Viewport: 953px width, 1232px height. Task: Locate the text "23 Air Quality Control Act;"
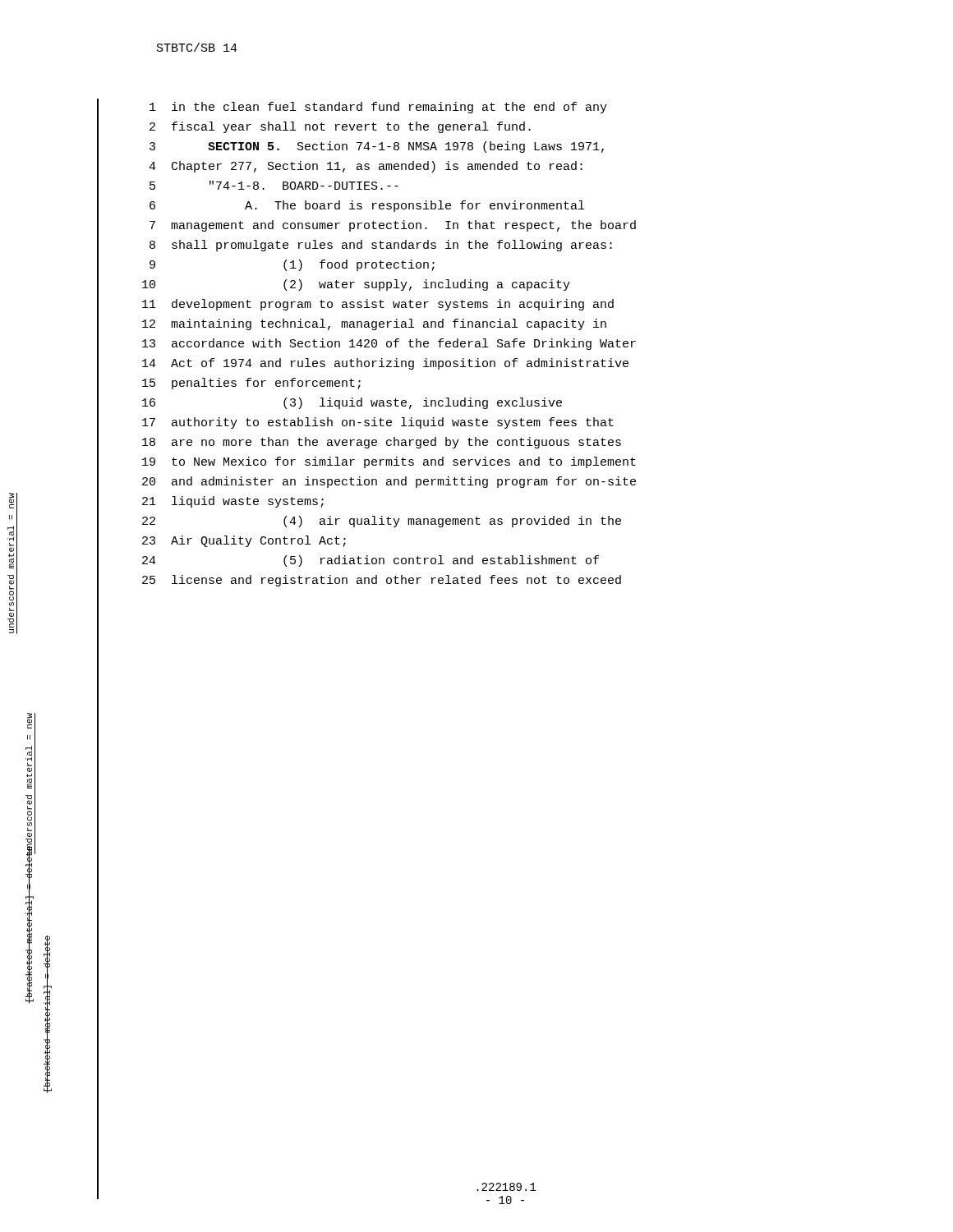(x=244, y=541)
